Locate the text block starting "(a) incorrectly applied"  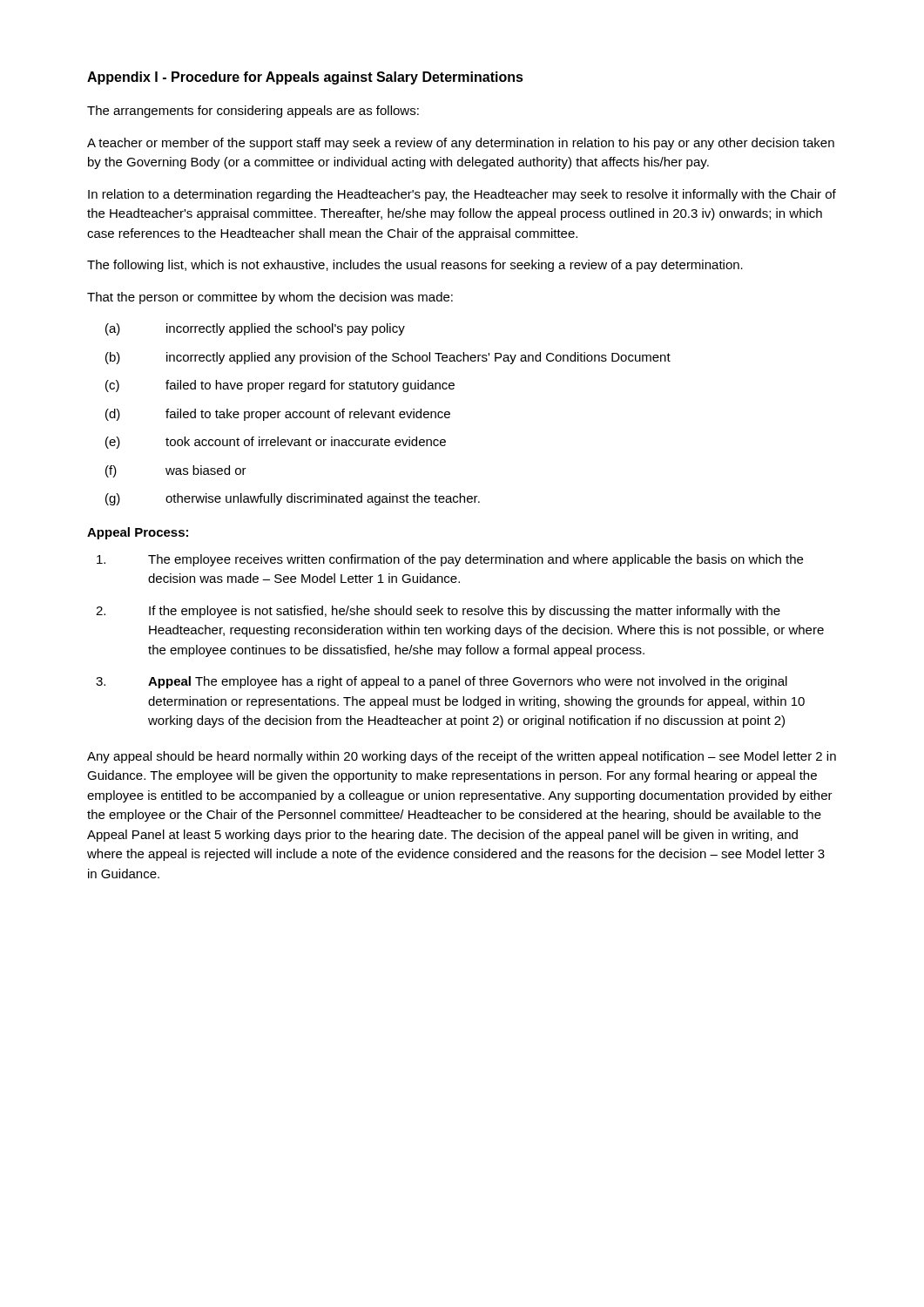[x=255, y=329]
